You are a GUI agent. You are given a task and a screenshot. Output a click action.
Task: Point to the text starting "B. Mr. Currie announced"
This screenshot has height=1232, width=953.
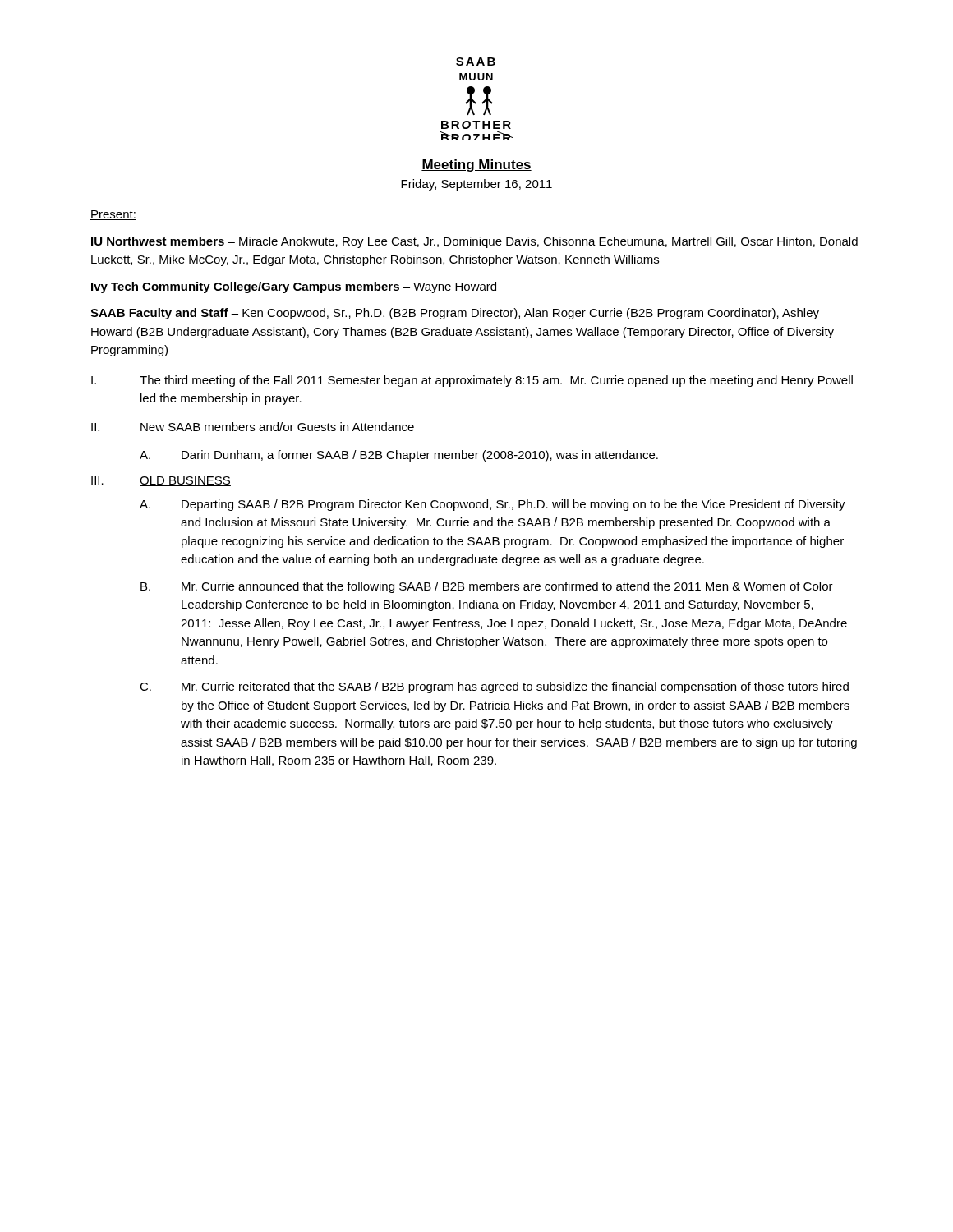pos(501,623)
